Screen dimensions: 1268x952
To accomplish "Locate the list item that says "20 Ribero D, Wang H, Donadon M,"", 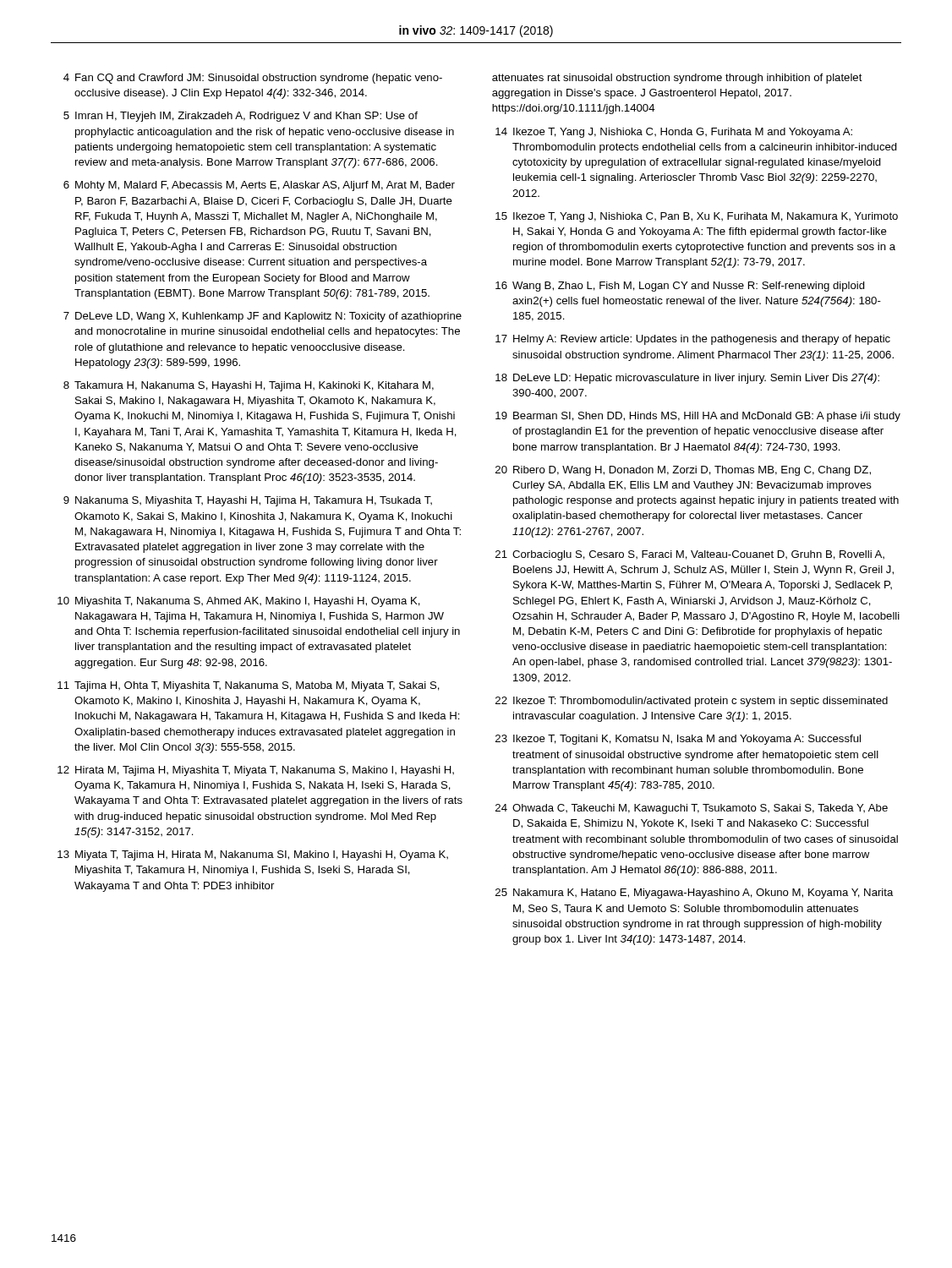I will pyautogui.click(x=695, y=501).
